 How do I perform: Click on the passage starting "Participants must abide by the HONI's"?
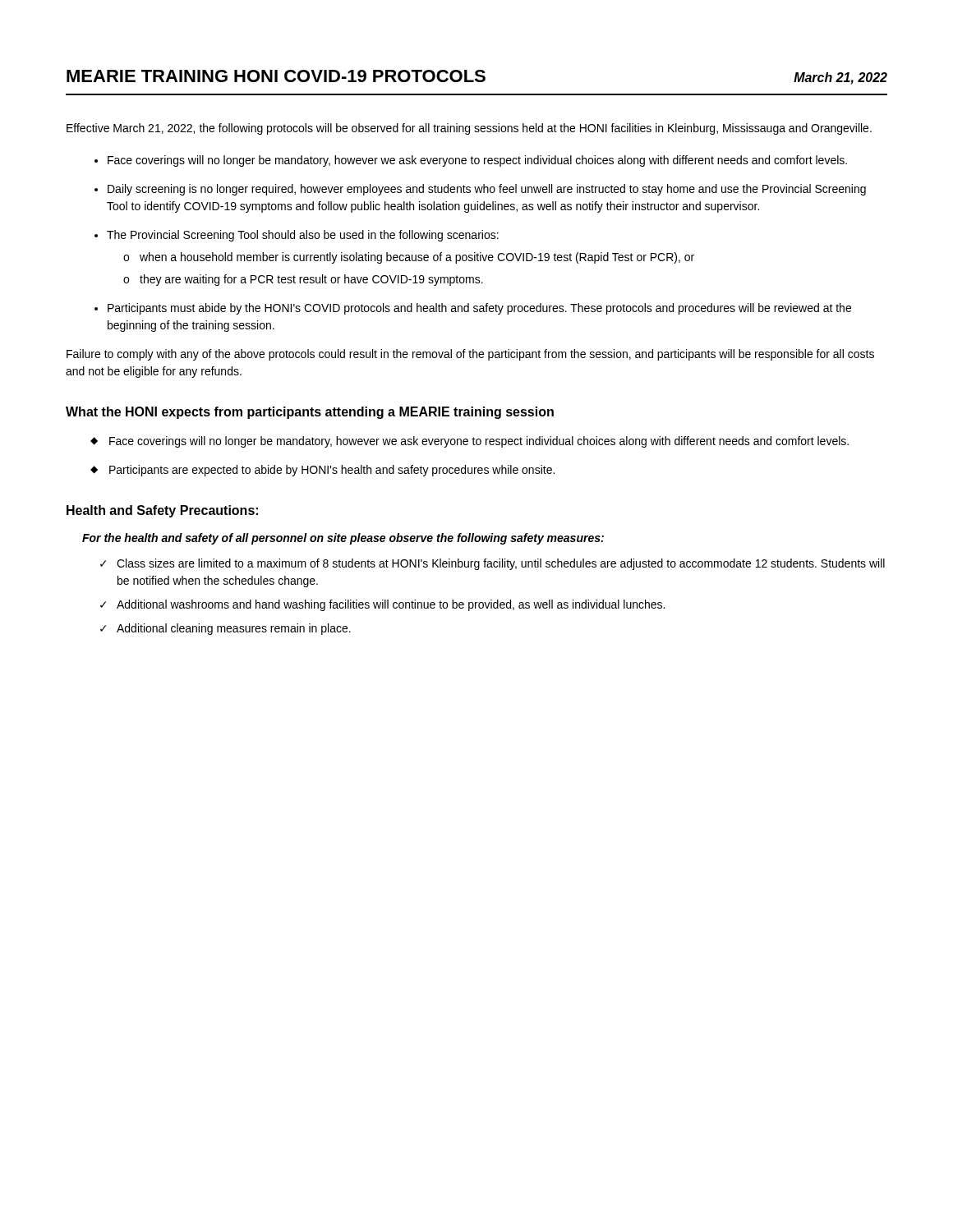(479, 317)
